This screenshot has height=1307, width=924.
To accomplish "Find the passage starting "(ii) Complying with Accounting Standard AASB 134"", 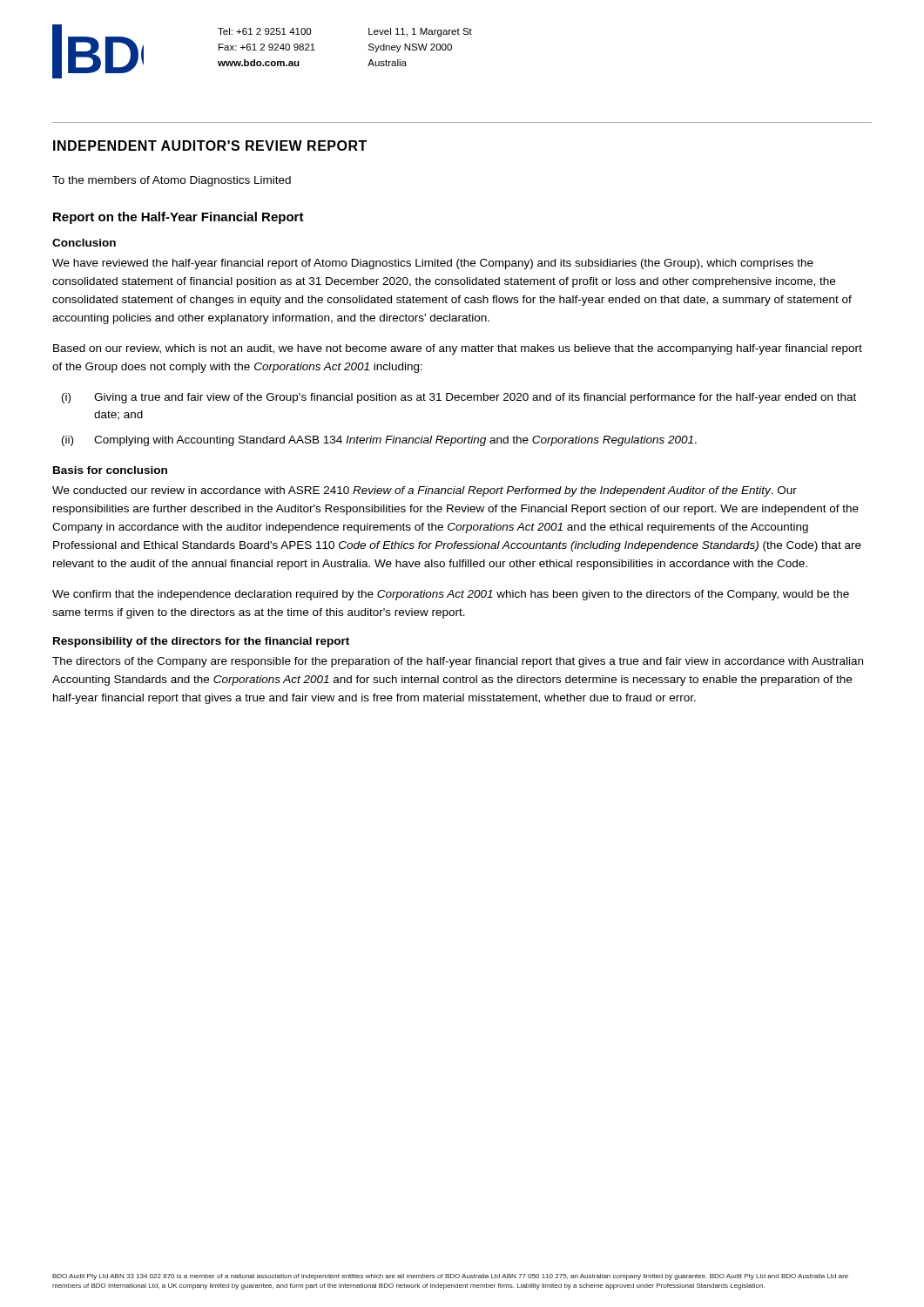I will click(x=462, y=441).
